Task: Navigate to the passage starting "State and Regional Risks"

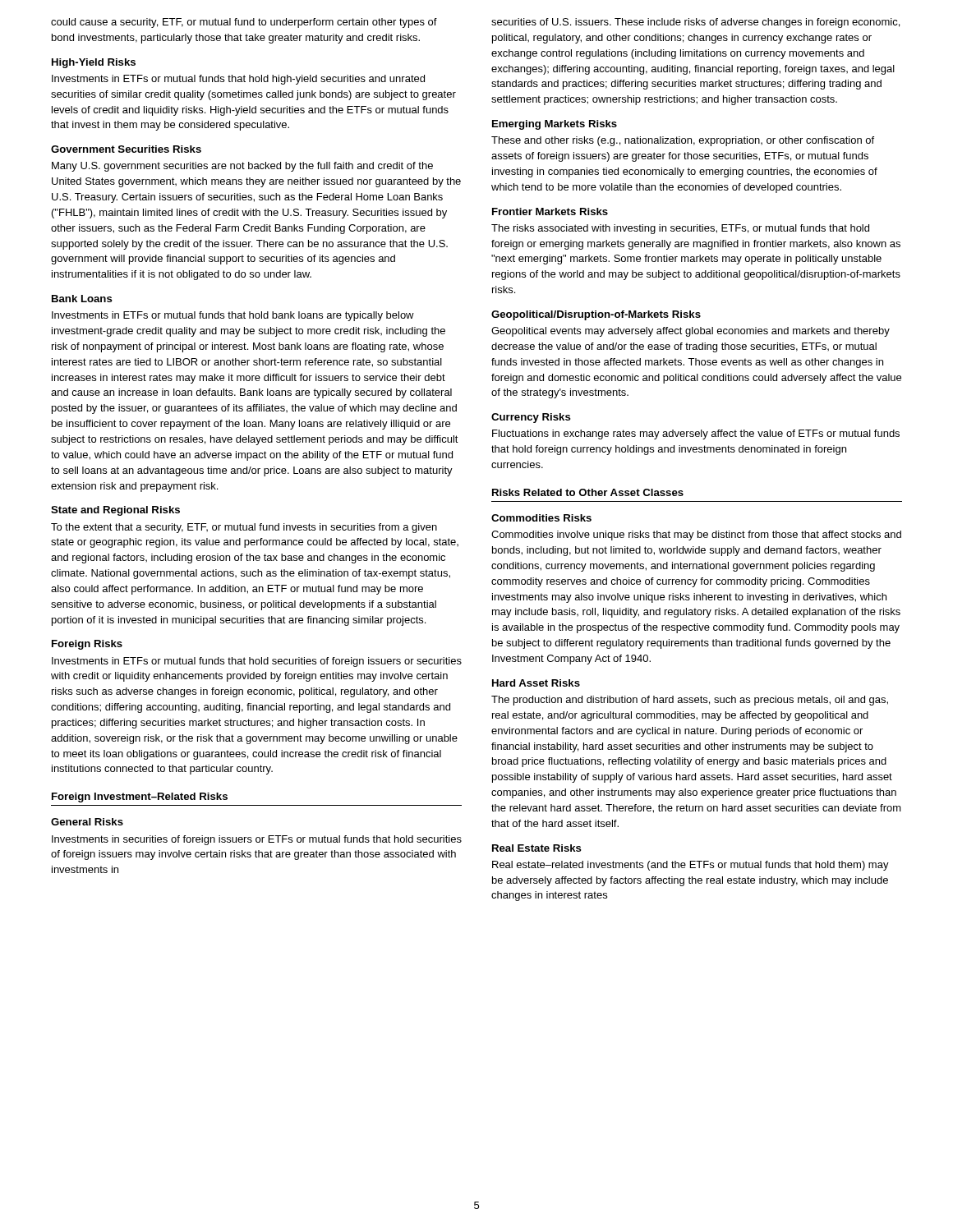Action: [116, 510]
